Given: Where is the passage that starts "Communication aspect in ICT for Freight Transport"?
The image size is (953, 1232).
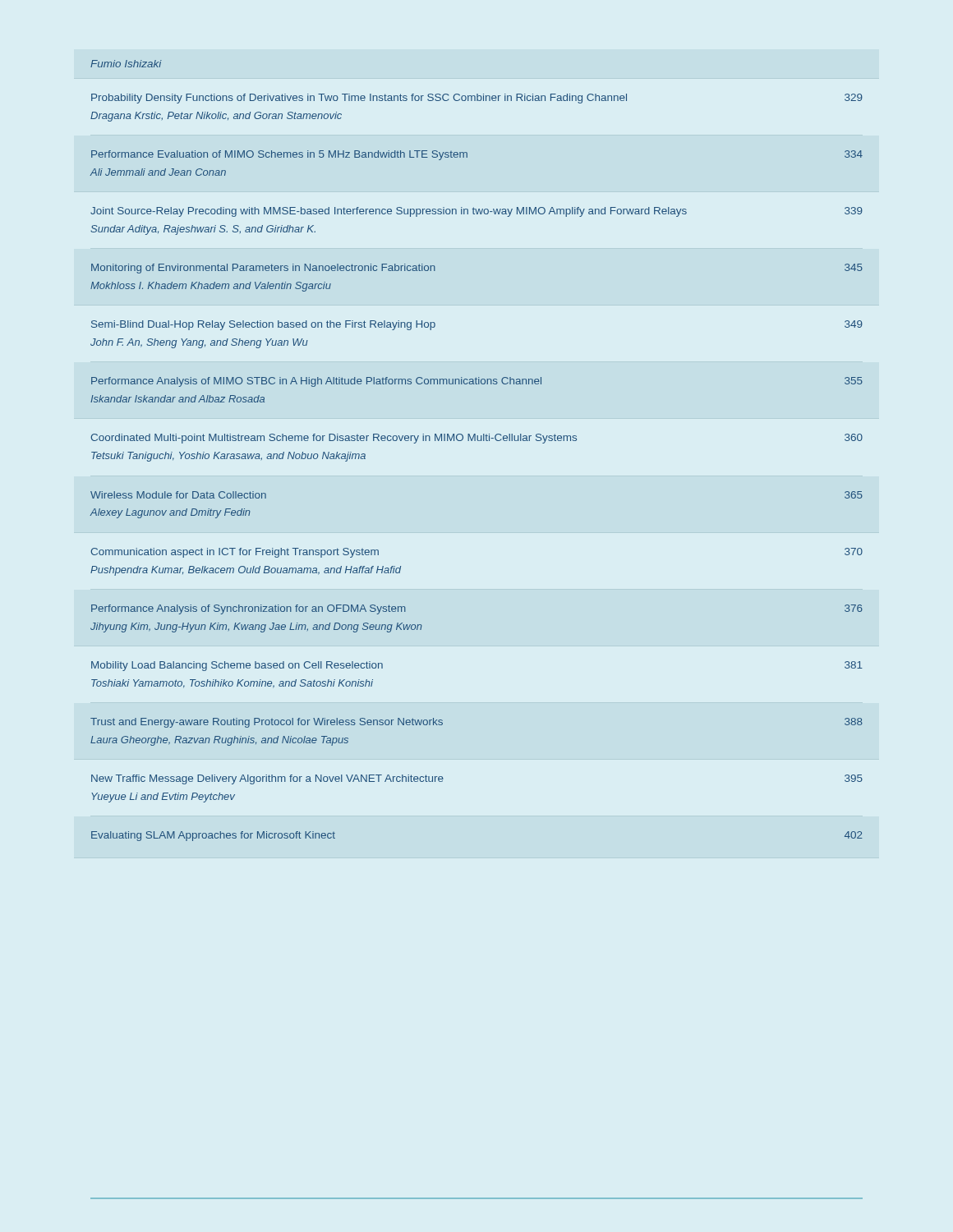Looking at the screenshot, I should click(x=232, y=552).
